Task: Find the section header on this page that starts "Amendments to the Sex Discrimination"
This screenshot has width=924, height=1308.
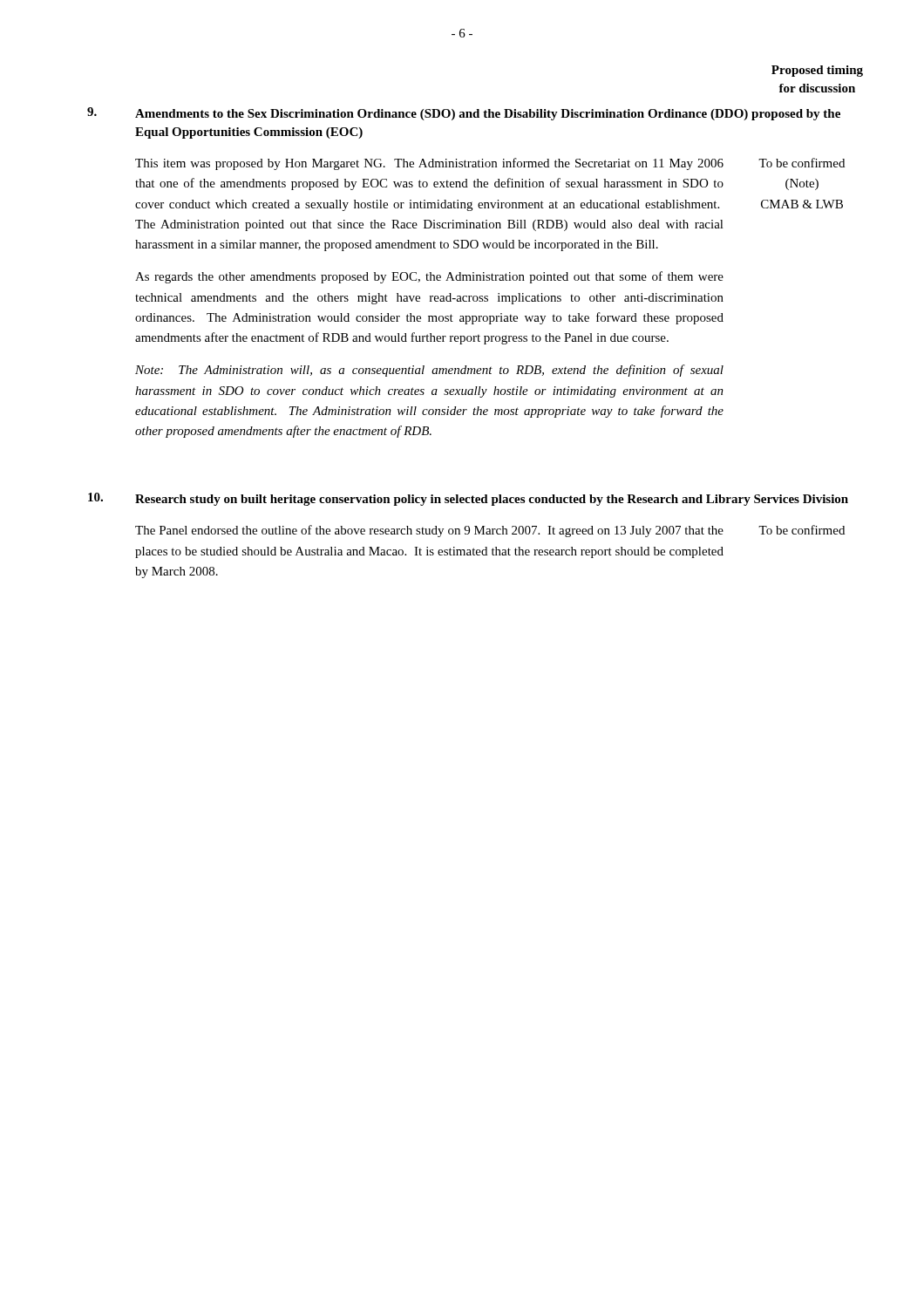Action: [x=488, y=122]
